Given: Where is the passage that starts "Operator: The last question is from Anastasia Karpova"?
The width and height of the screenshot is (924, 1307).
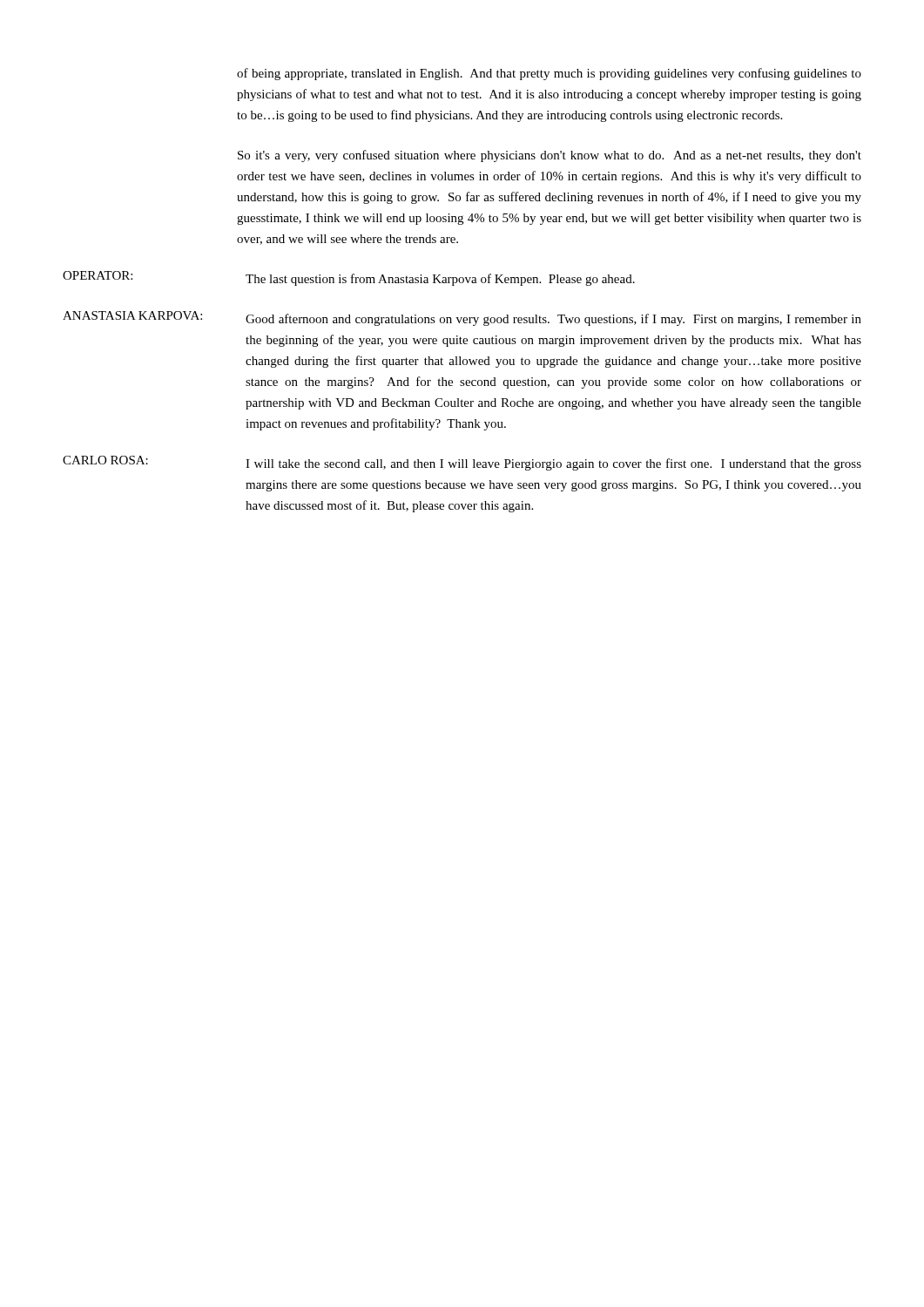Looking at the screenshot, I should pos(462,279).
